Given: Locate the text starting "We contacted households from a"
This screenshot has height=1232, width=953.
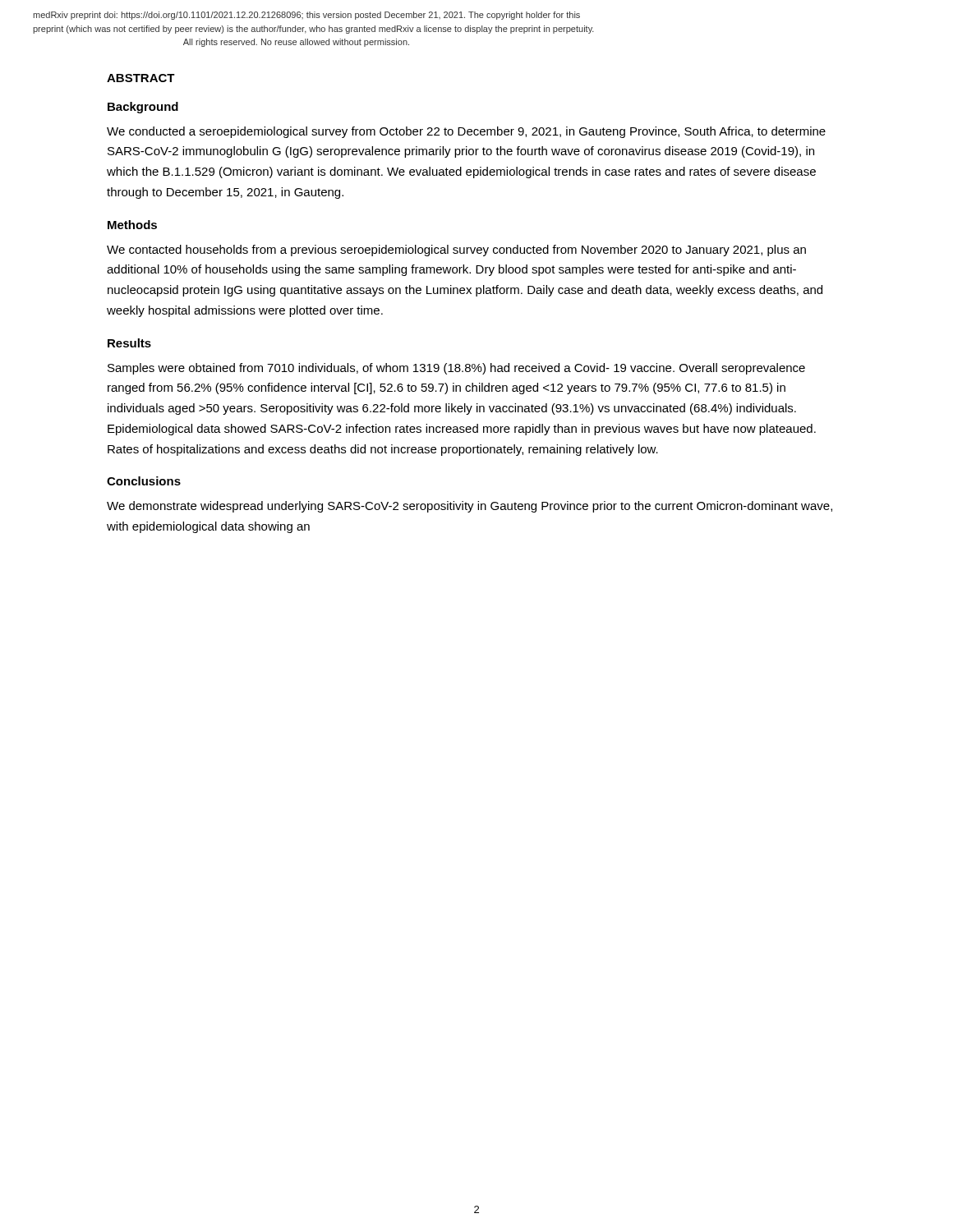Looking at the screenshot, I should coord(465,279).
